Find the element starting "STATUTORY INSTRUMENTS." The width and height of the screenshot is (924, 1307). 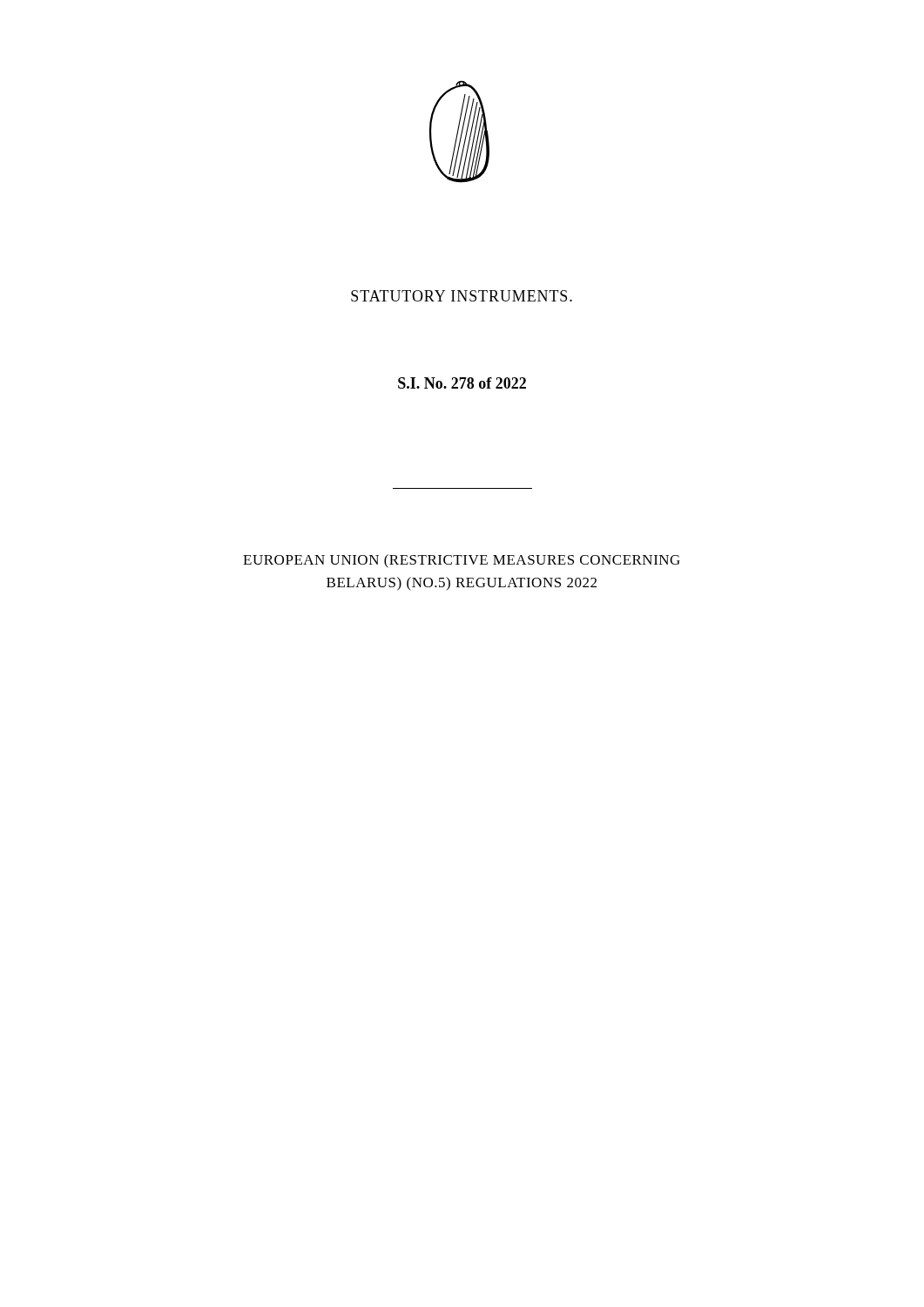(x=462, y=296)
